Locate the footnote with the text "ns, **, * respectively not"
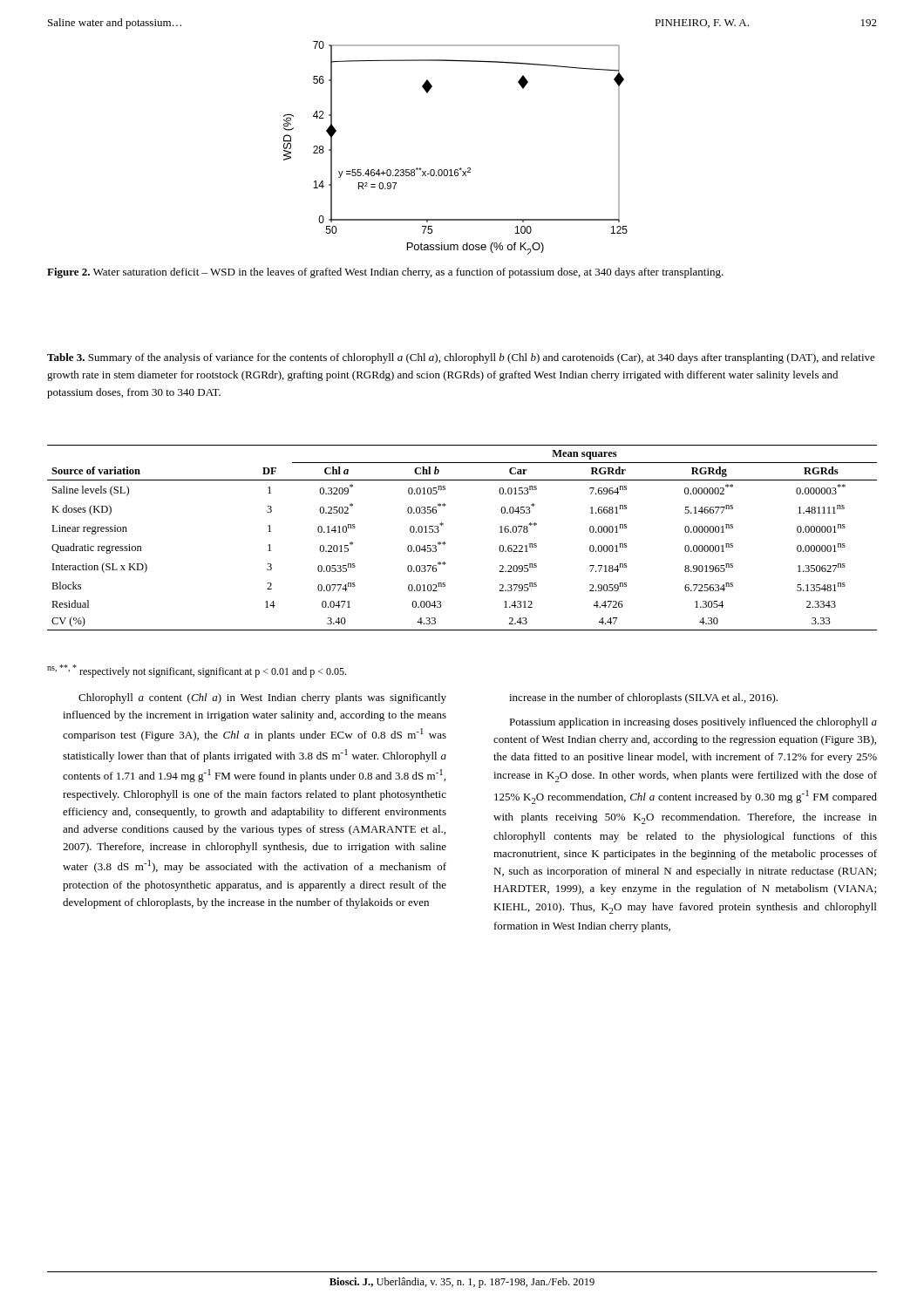 tap(197, 670)
